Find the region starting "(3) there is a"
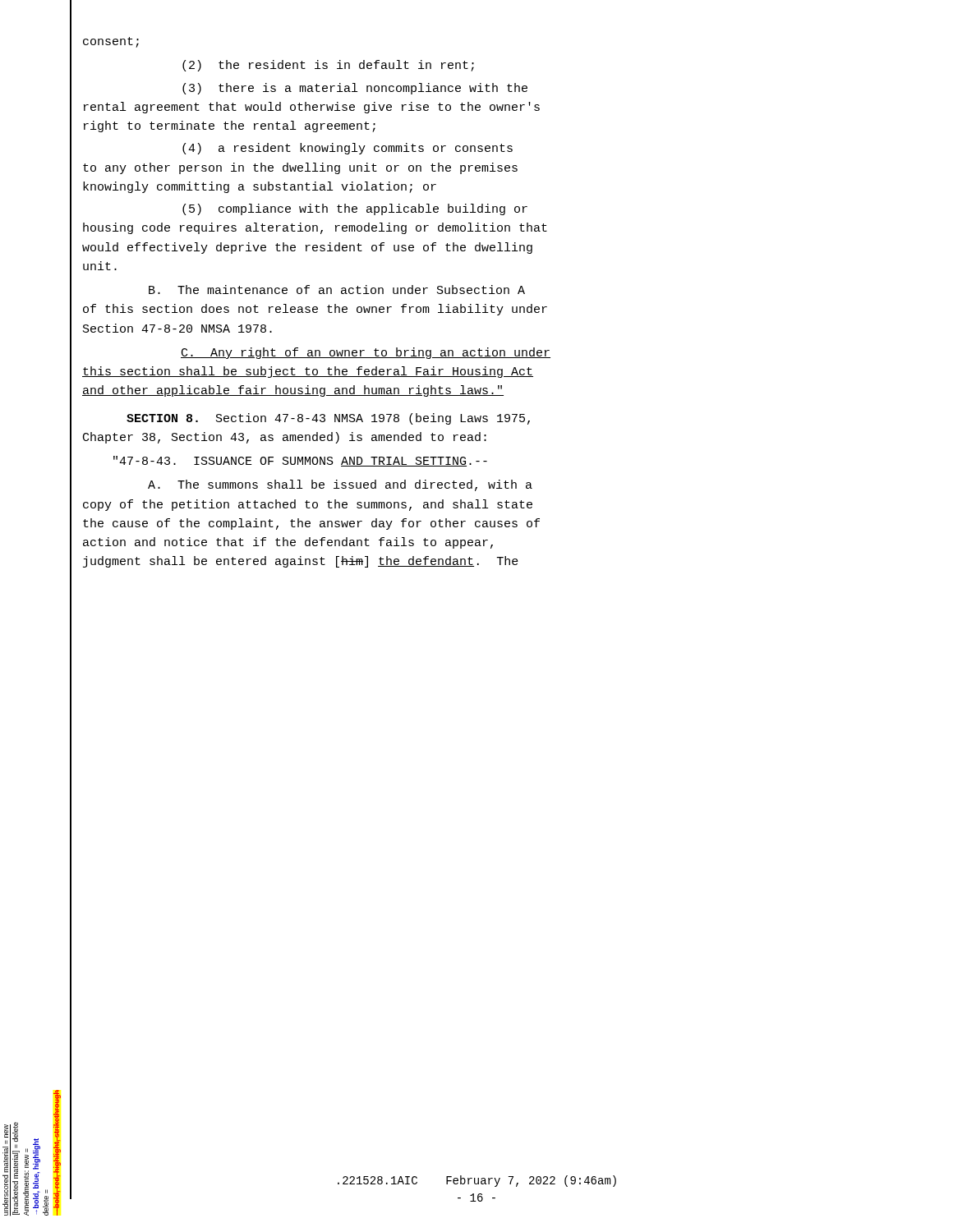The width and height of the screenshot is (953, 1232). click(x=311, y=108)
